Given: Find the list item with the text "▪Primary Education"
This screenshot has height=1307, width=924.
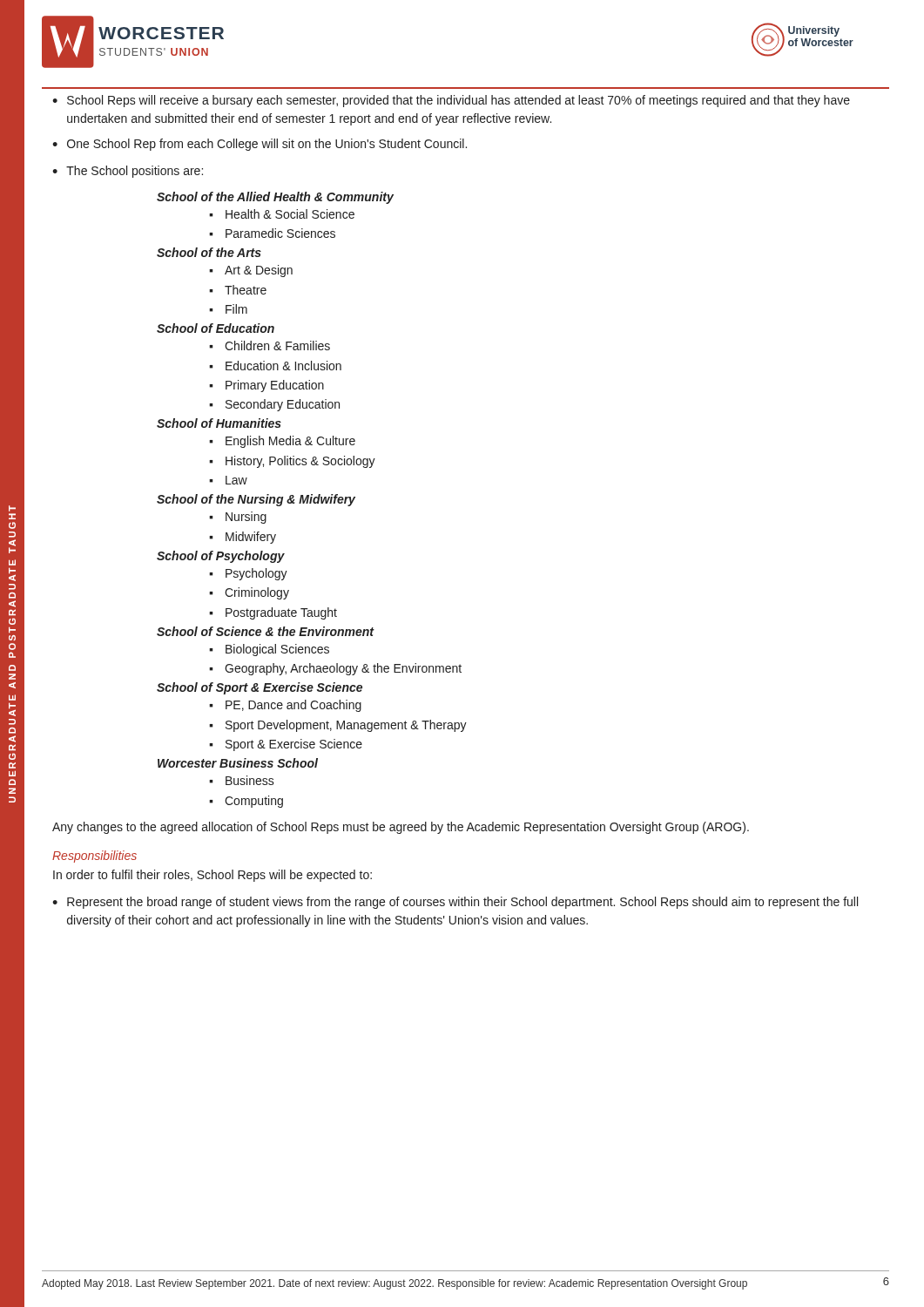Looking at the screenshot, I should 267,385.
